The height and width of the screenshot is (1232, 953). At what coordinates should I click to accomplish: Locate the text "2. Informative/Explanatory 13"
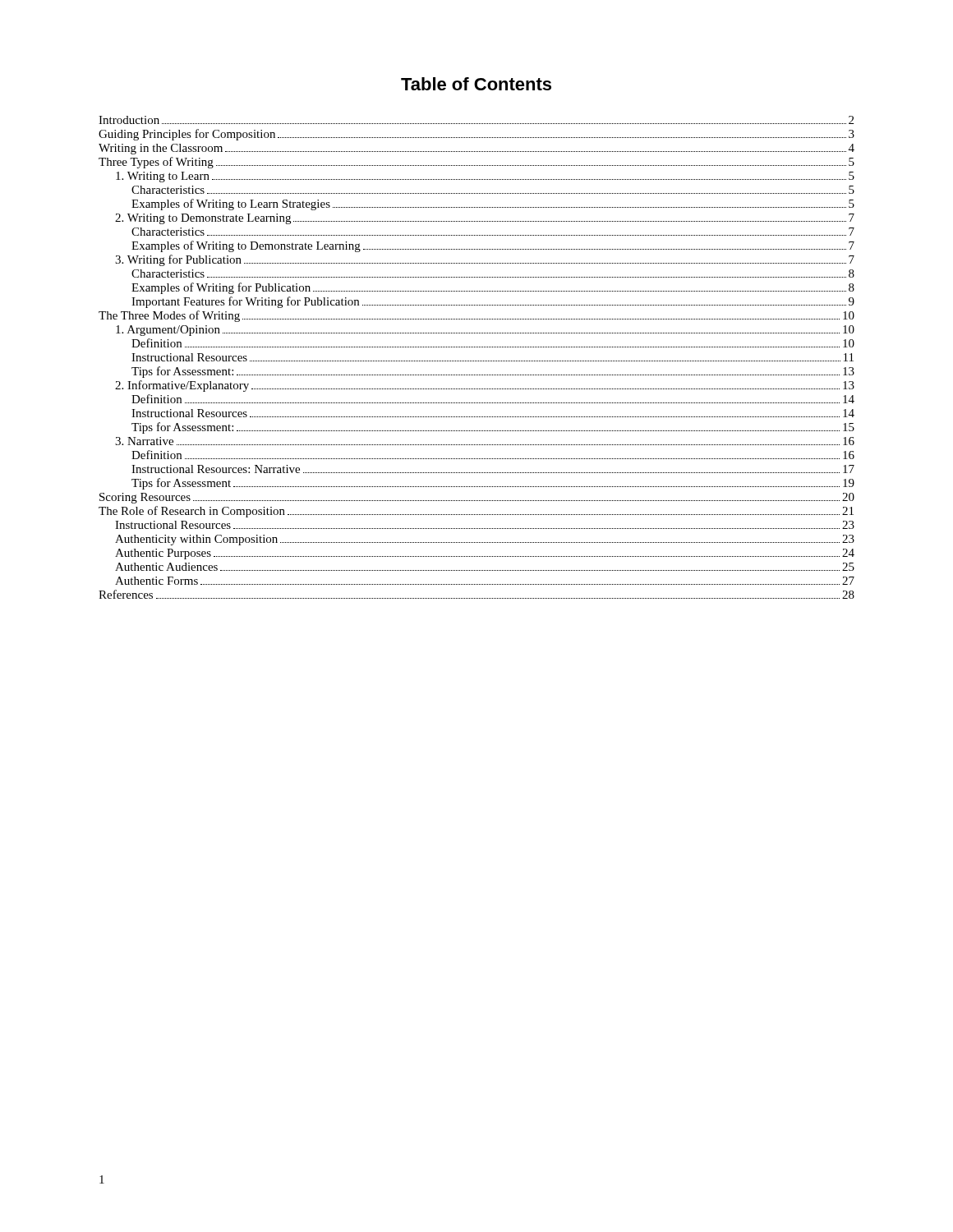485,386
